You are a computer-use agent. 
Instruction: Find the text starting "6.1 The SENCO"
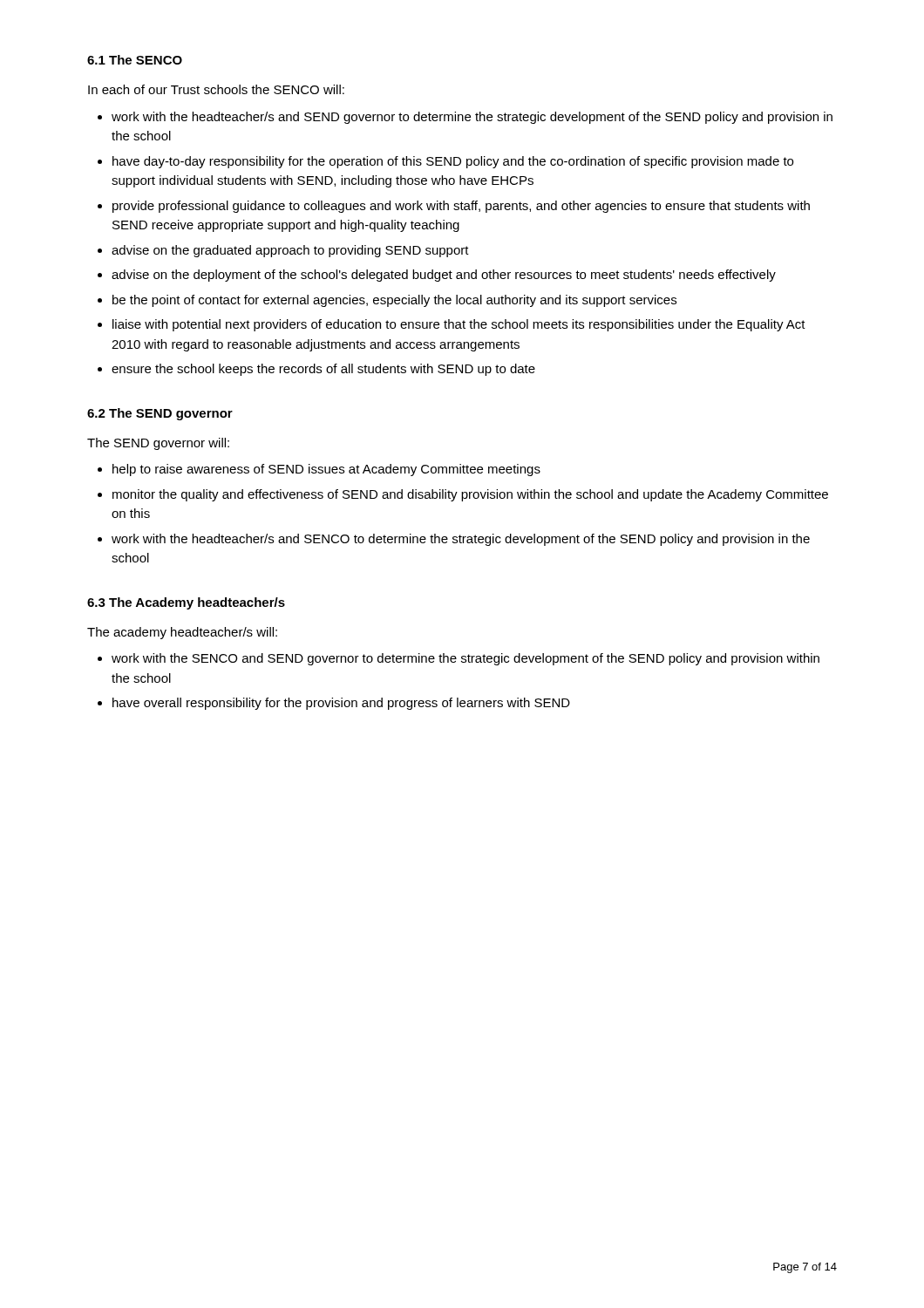[135, 60]
